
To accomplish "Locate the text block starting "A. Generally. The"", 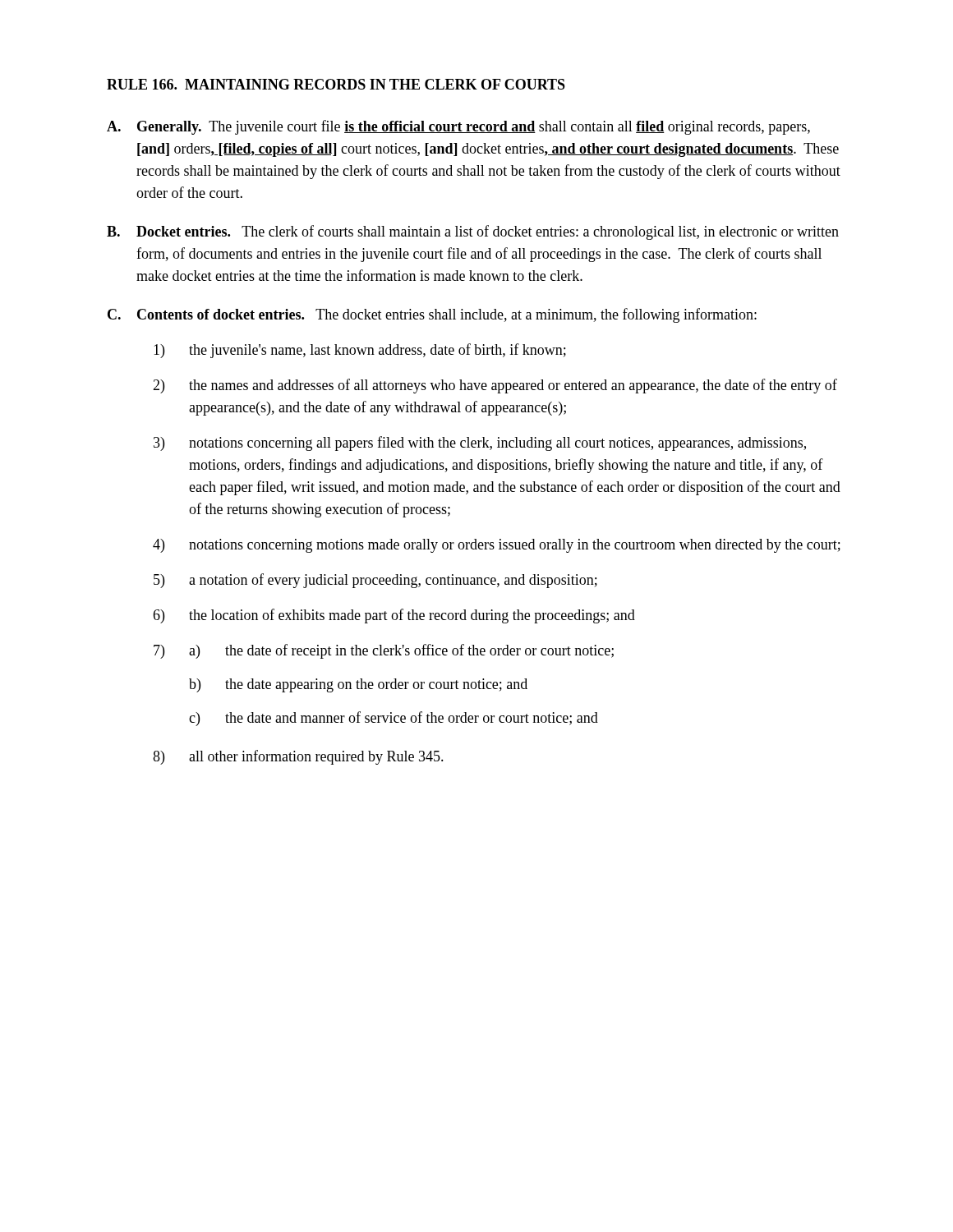I will point(476,160).
